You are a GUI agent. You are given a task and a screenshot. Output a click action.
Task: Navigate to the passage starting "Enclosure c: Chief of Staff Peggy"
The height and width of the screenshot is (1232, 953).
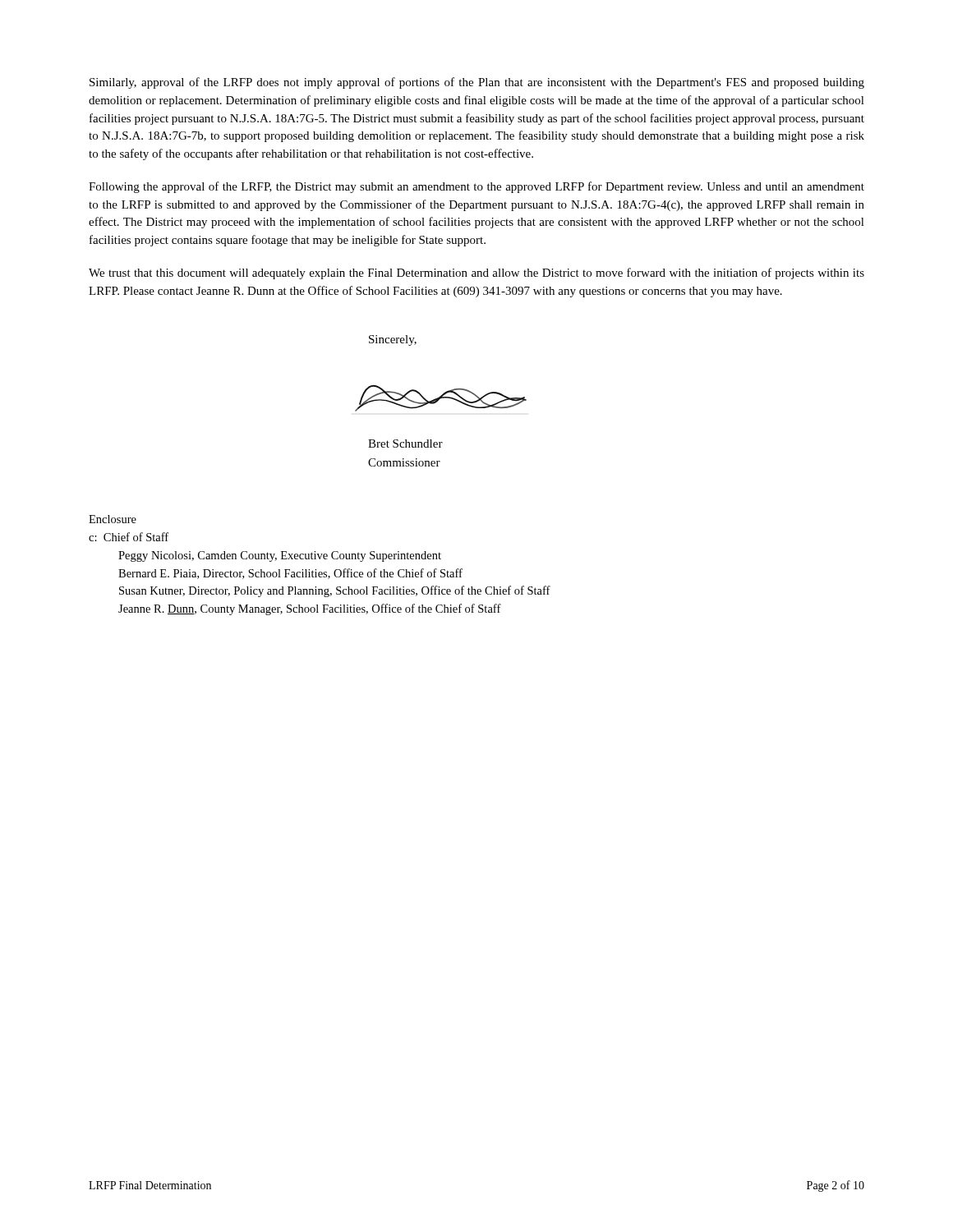coord(113,519)
